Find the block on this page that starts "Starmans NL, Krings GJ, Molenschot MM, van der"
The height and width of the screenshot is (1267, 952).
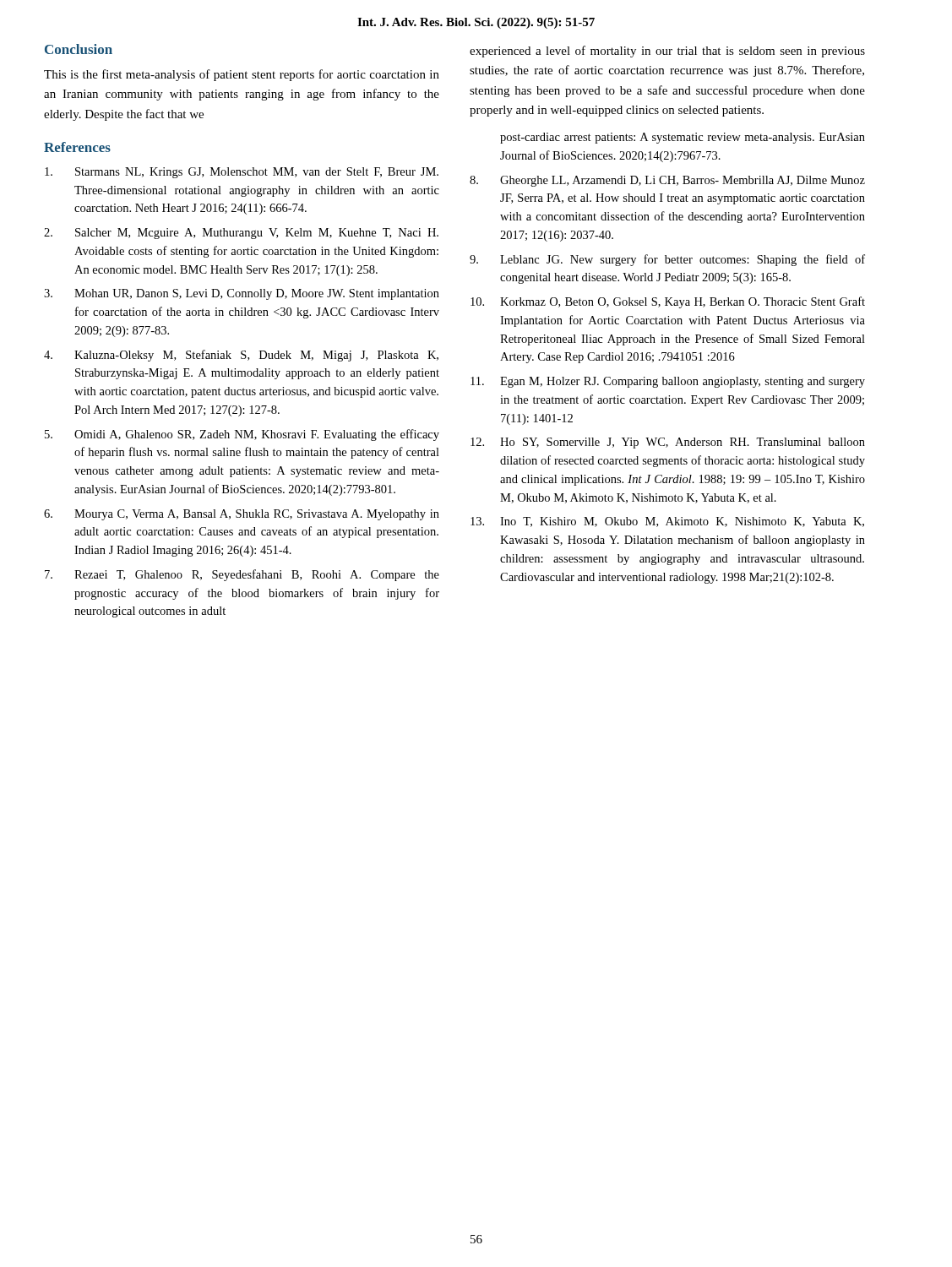pos(242,190)
